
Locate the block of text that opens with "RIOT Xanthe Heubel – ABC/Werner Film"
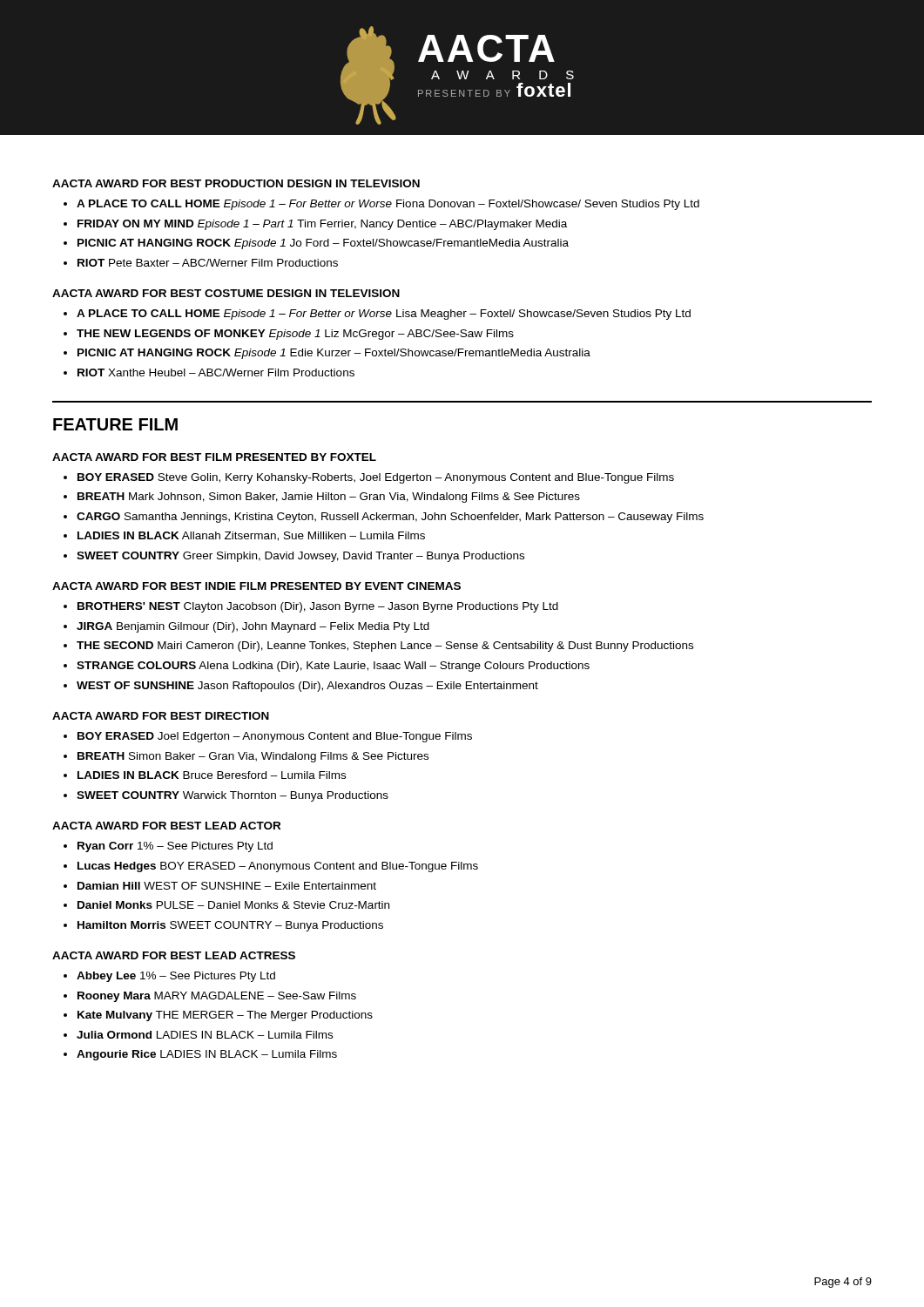point(216,372)
